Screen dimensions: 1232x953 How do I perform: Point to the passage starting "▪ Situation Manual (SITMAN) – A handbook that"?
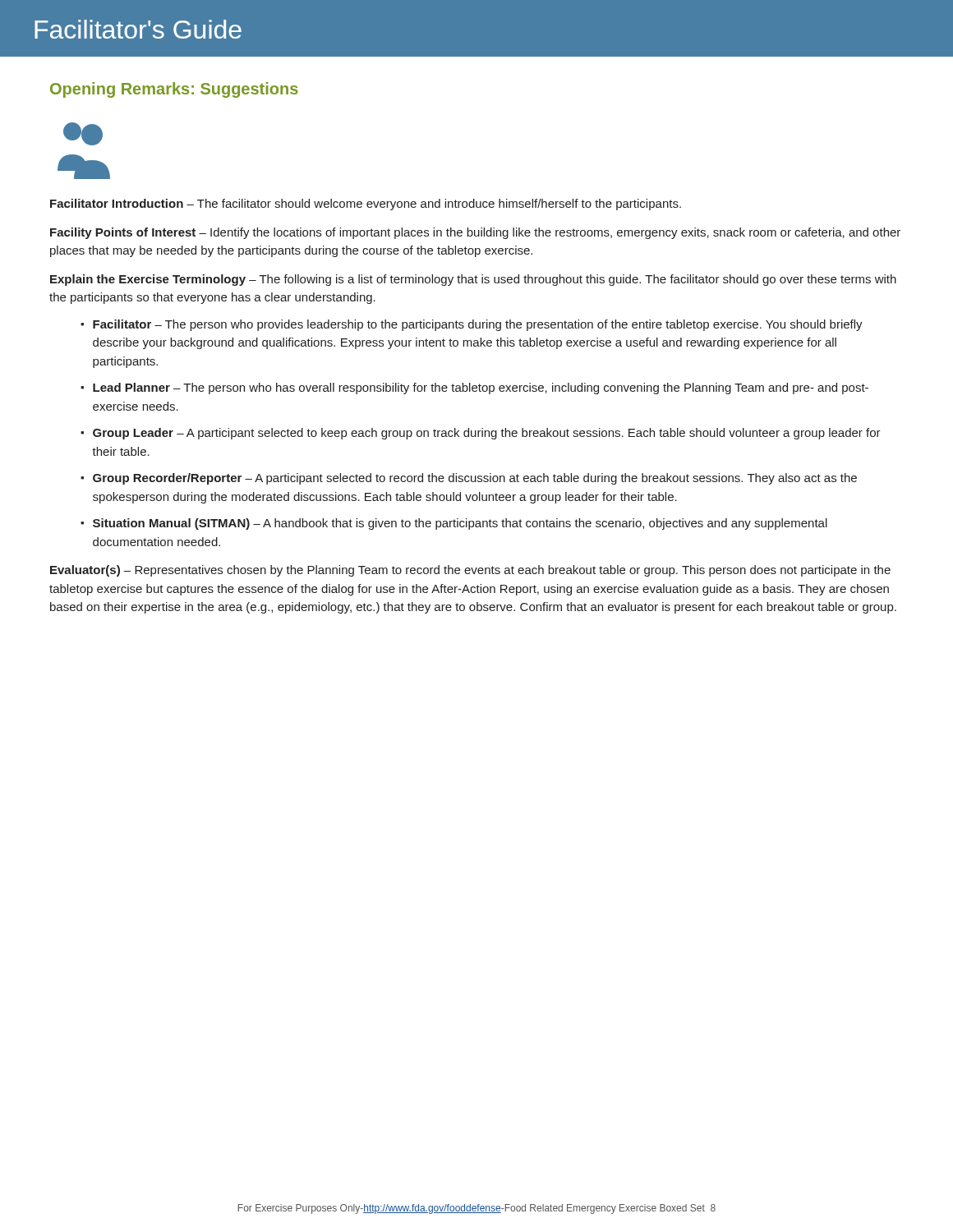point(492,533)
